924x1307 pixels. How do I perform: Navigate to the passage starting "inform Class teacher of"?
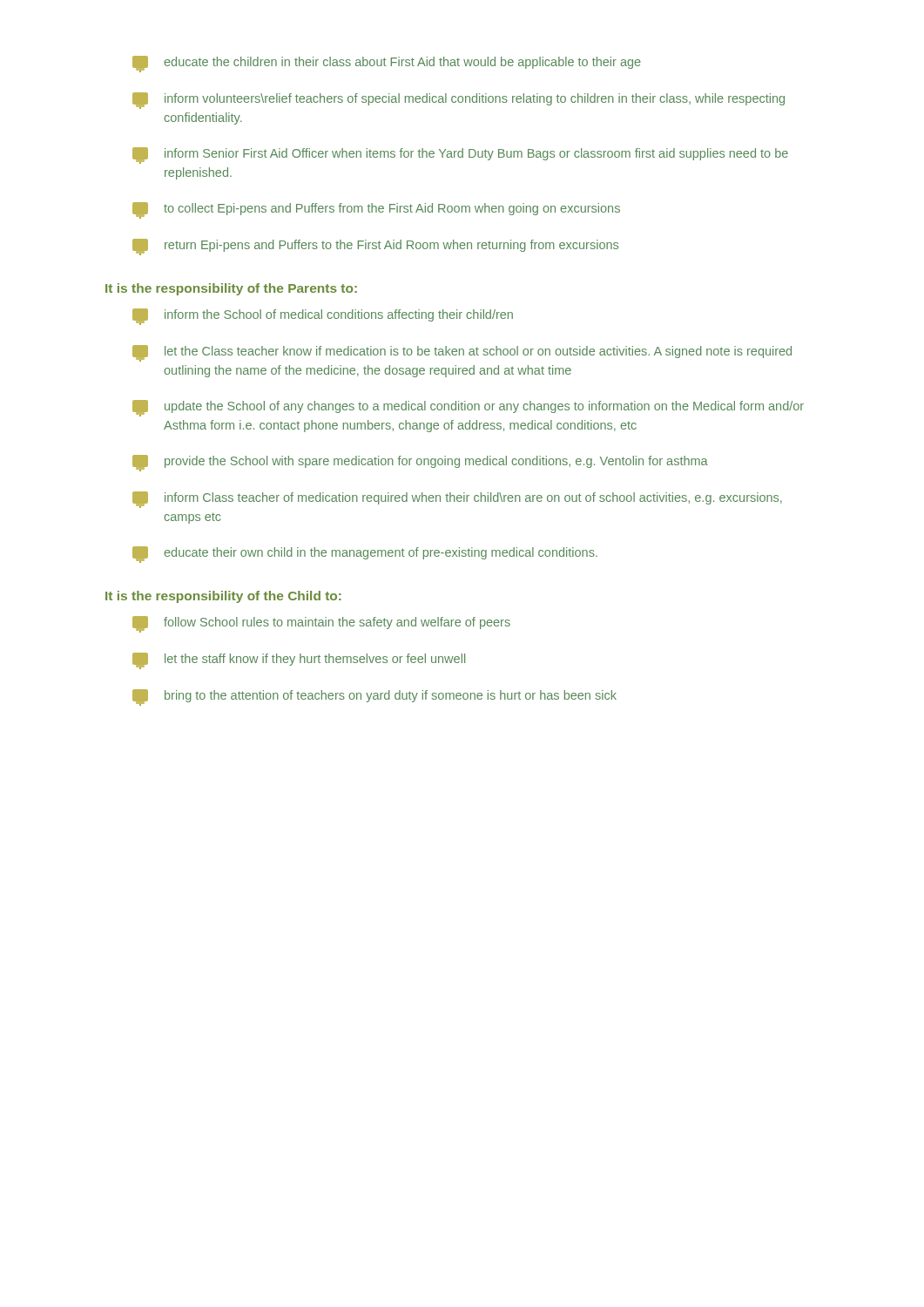click(x=475, y=507)
